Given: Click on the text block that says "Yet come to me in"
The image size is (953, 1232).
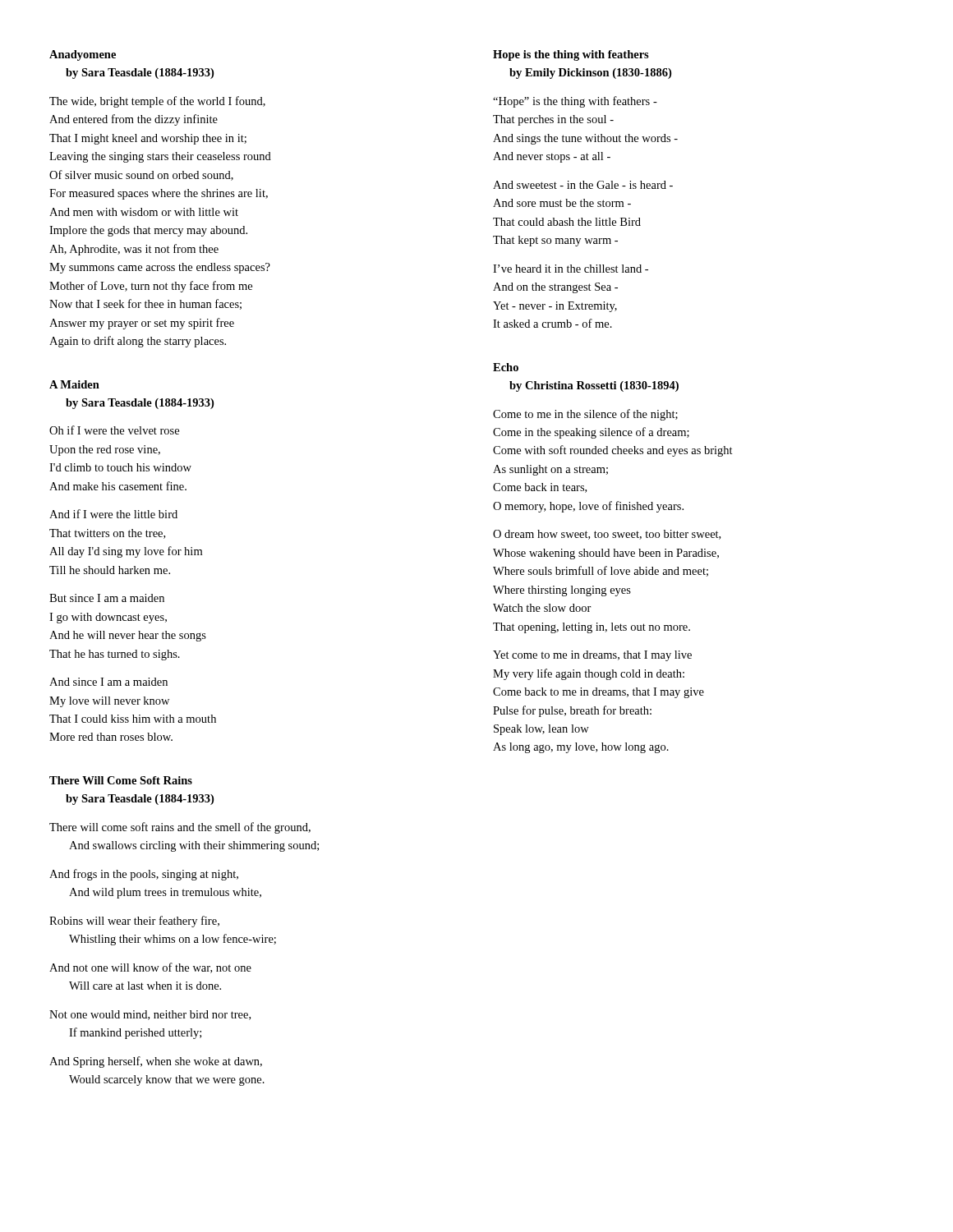Looking at the screenshot, I should (x=690, y=701).
